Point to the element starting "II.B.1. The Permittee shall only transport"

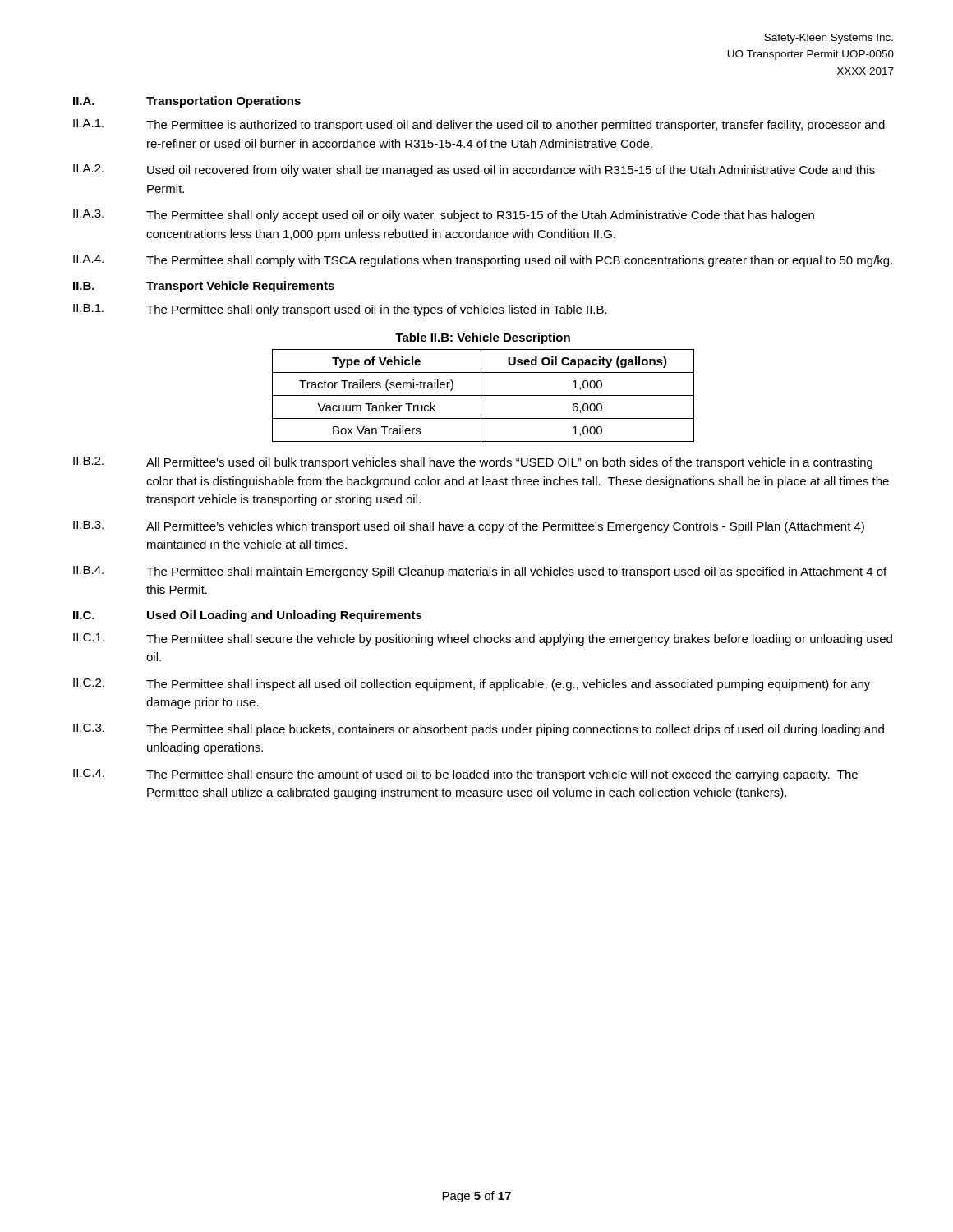pos(483,309)
